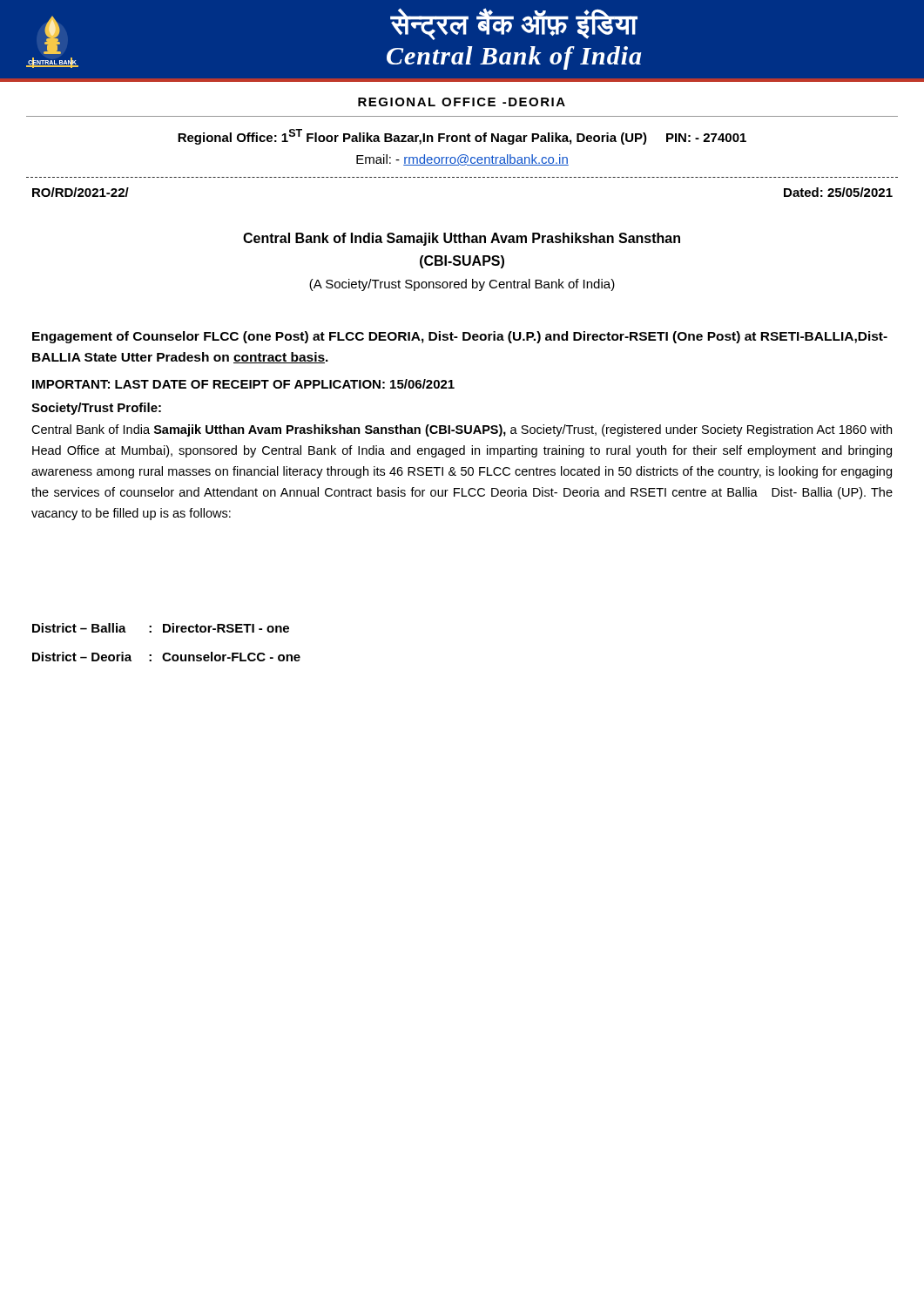The image size is (924, 1307).
Task: Click where it says "Dated: 25/05/2021"
Action: (x=838, y=192)
